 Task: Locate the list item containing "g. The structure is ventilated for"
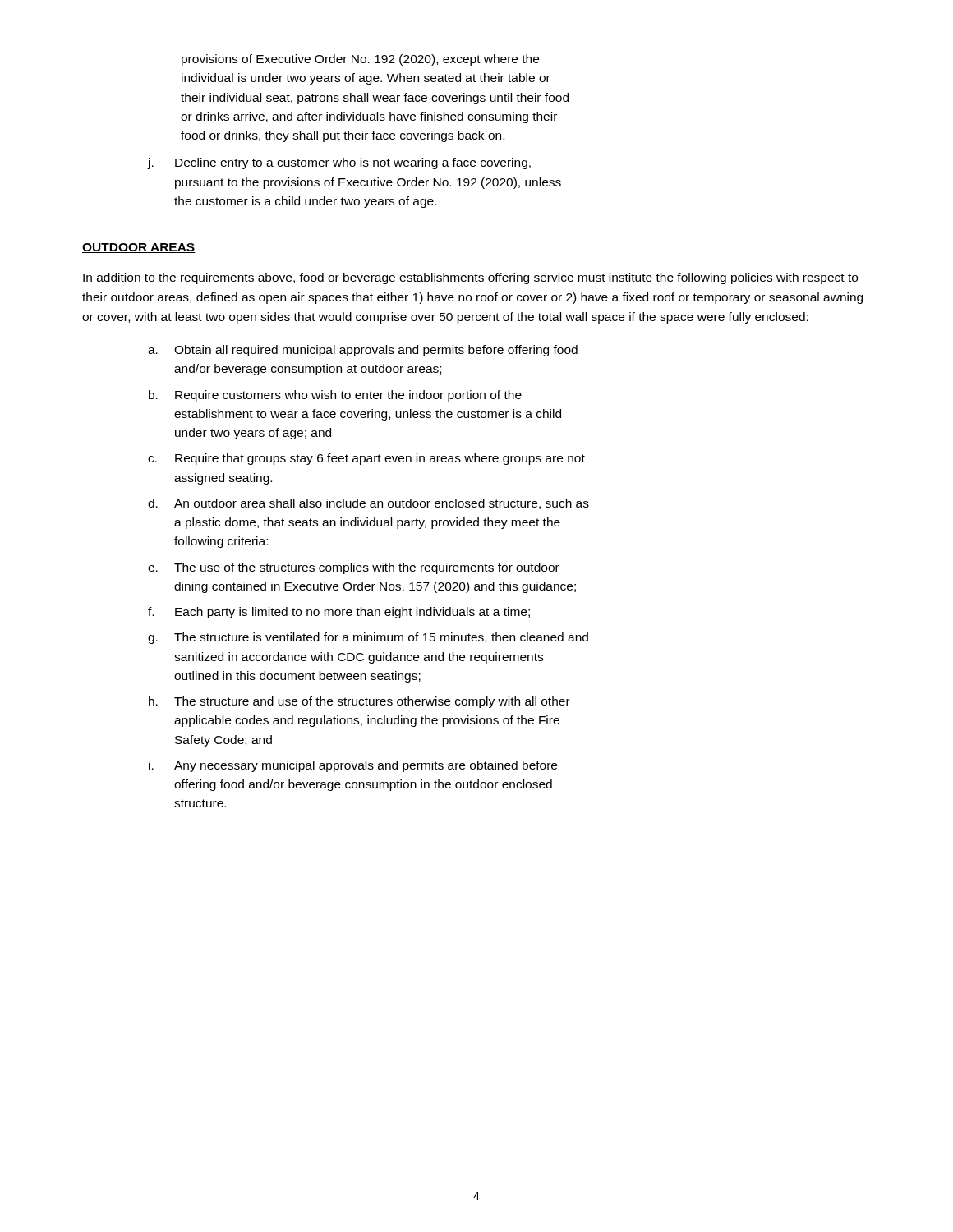(509, 656)
